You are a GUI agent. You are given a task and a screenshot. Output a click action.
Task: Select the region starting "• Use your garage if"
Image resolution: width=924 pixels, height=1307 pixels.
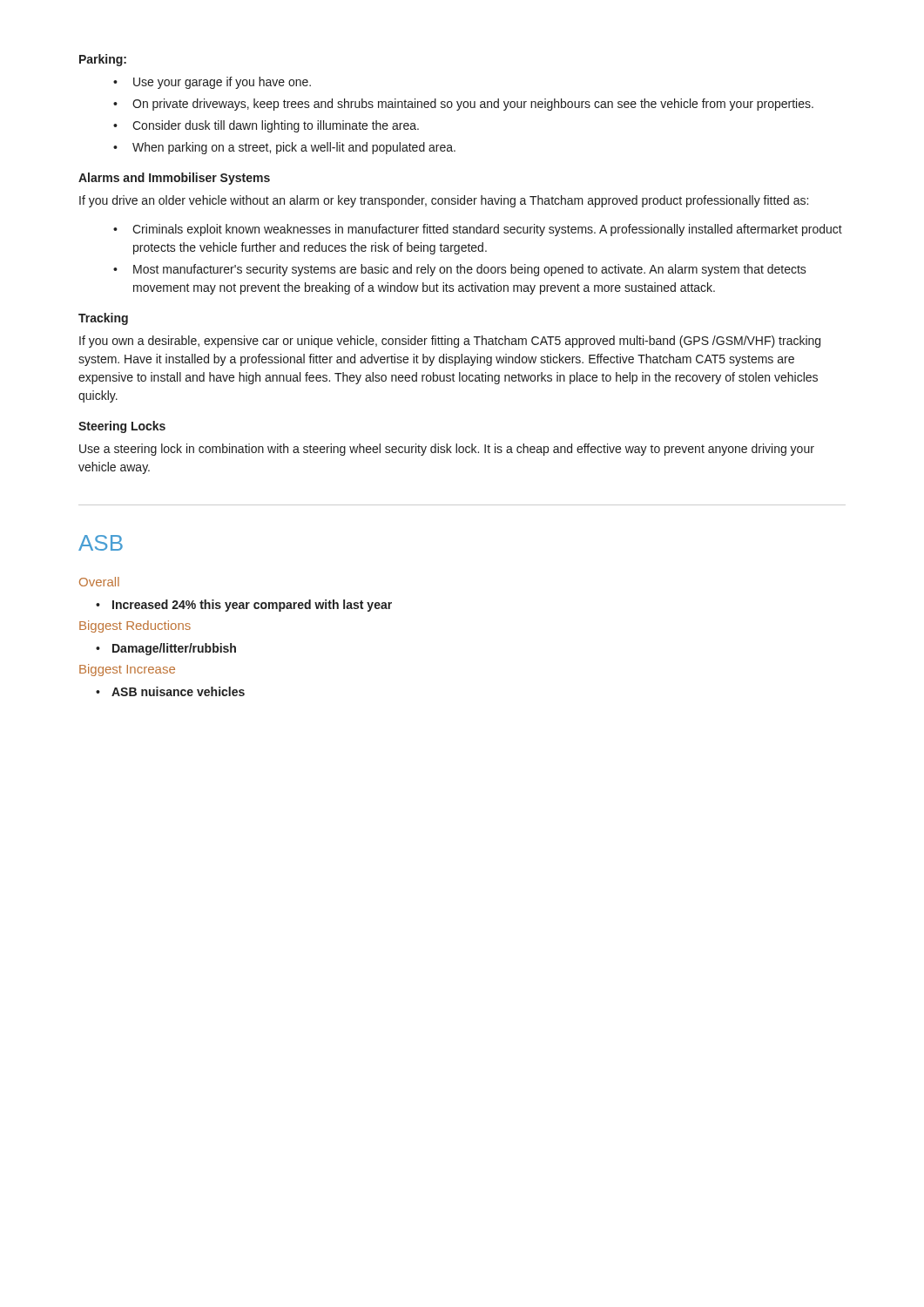213,82
